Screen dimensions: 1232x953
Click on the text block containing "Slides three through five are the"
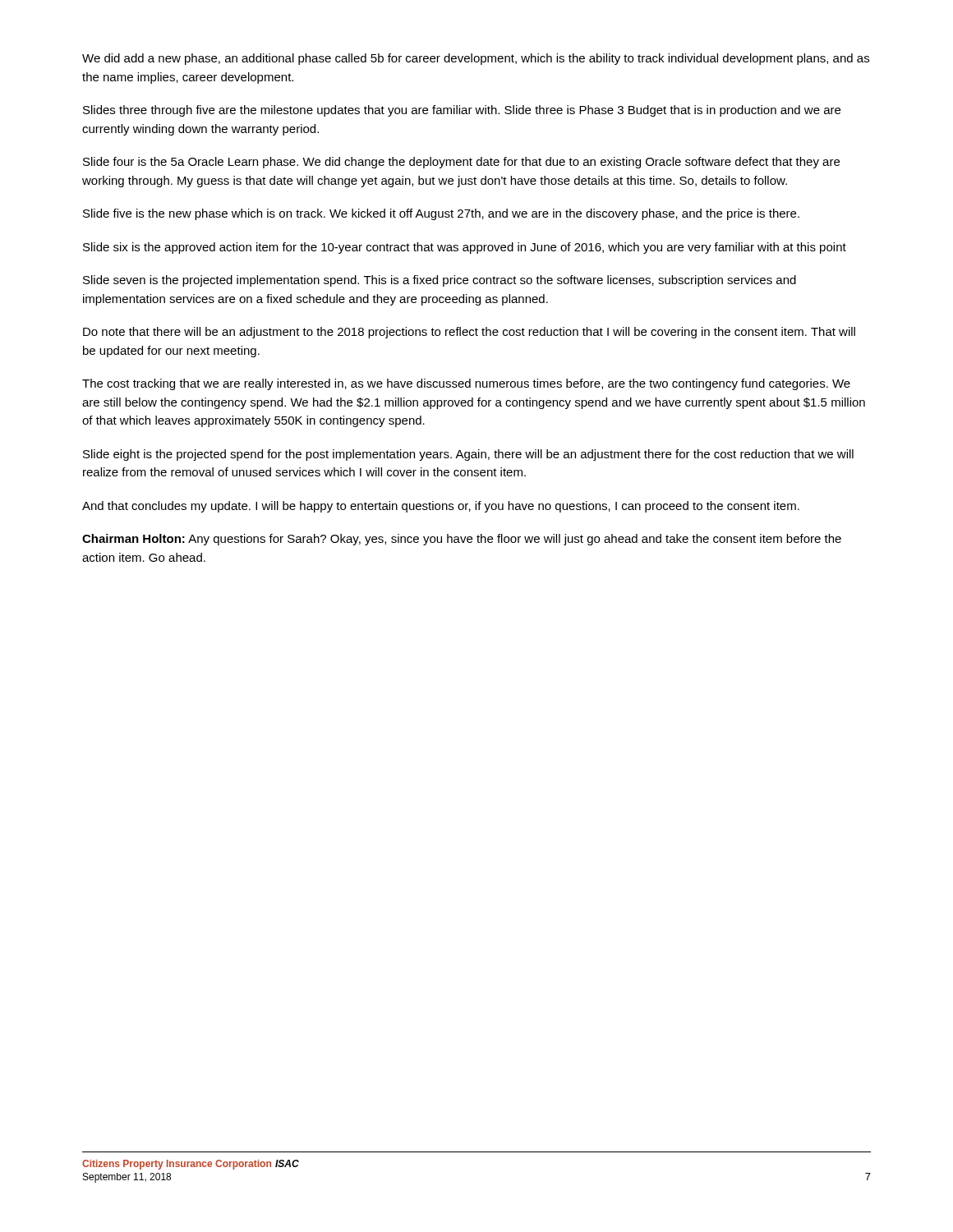tap(462, 119)
